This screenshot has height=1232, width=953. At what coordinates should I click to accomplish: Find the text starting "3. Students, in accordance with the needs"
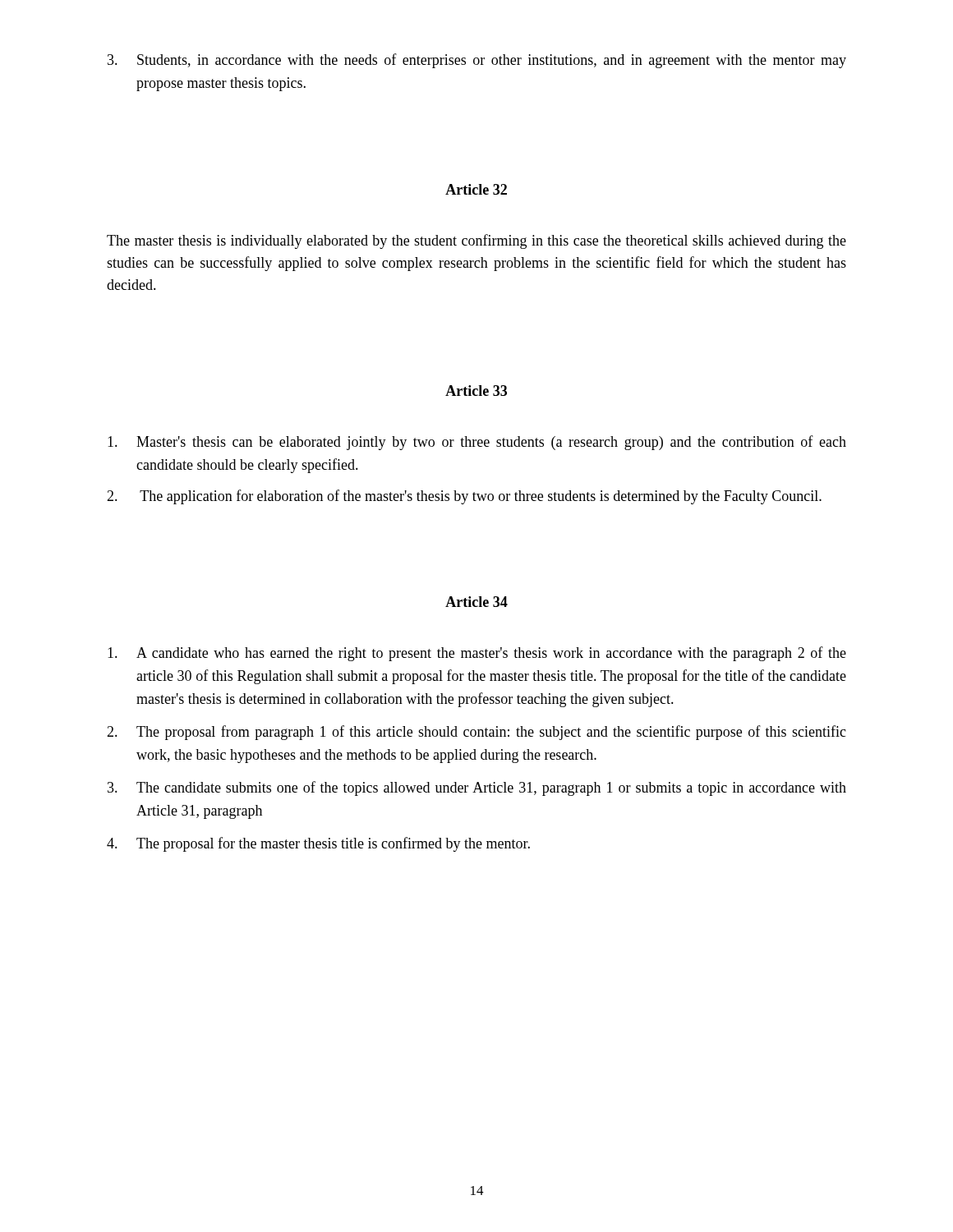[476, 72]
